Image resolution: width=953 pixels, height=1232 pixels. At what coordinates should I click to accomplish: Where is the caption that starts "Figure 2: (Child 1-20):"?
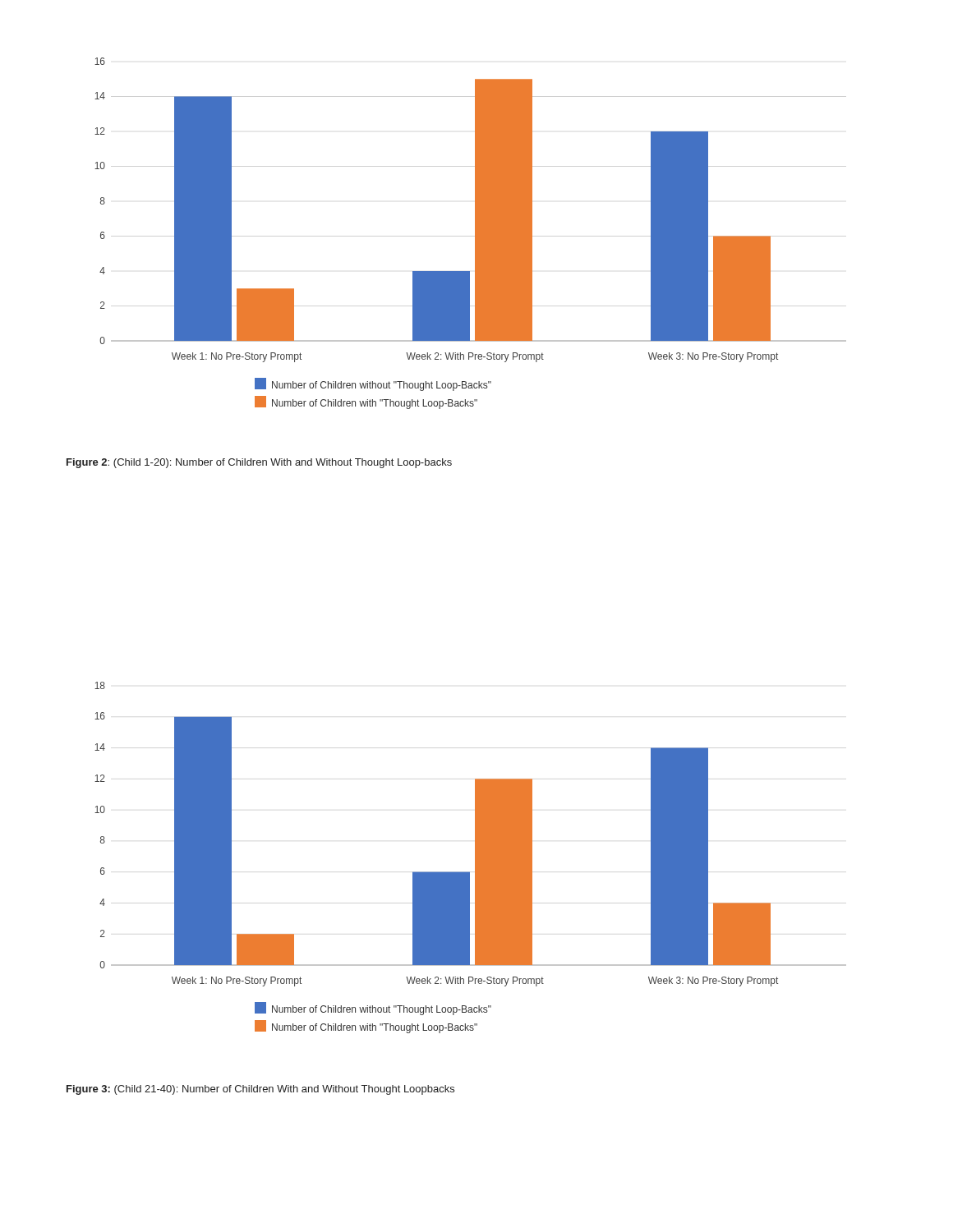point(259,462)
